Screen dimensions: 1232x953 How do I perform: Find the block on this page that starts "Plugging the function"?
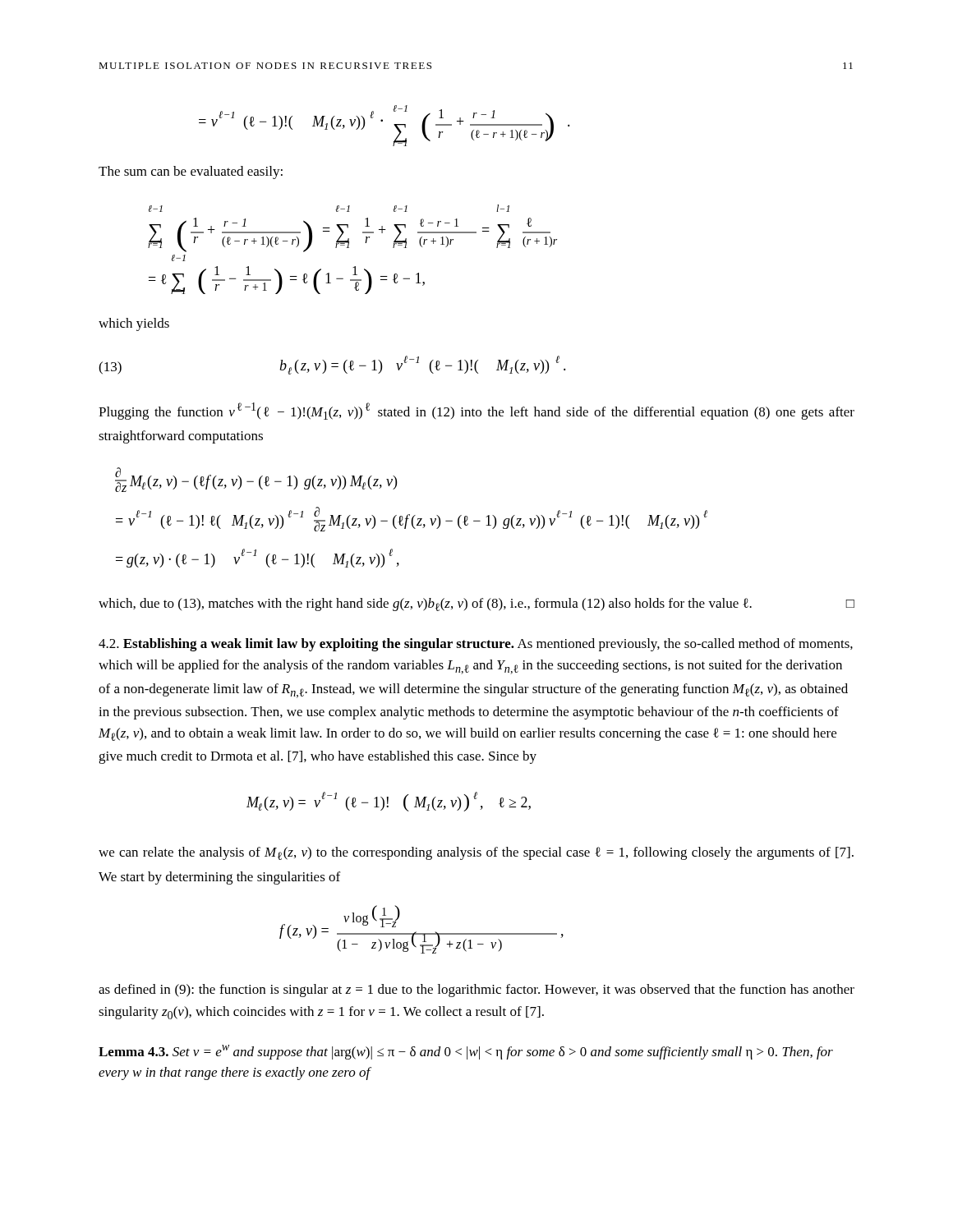click(476, 422)
